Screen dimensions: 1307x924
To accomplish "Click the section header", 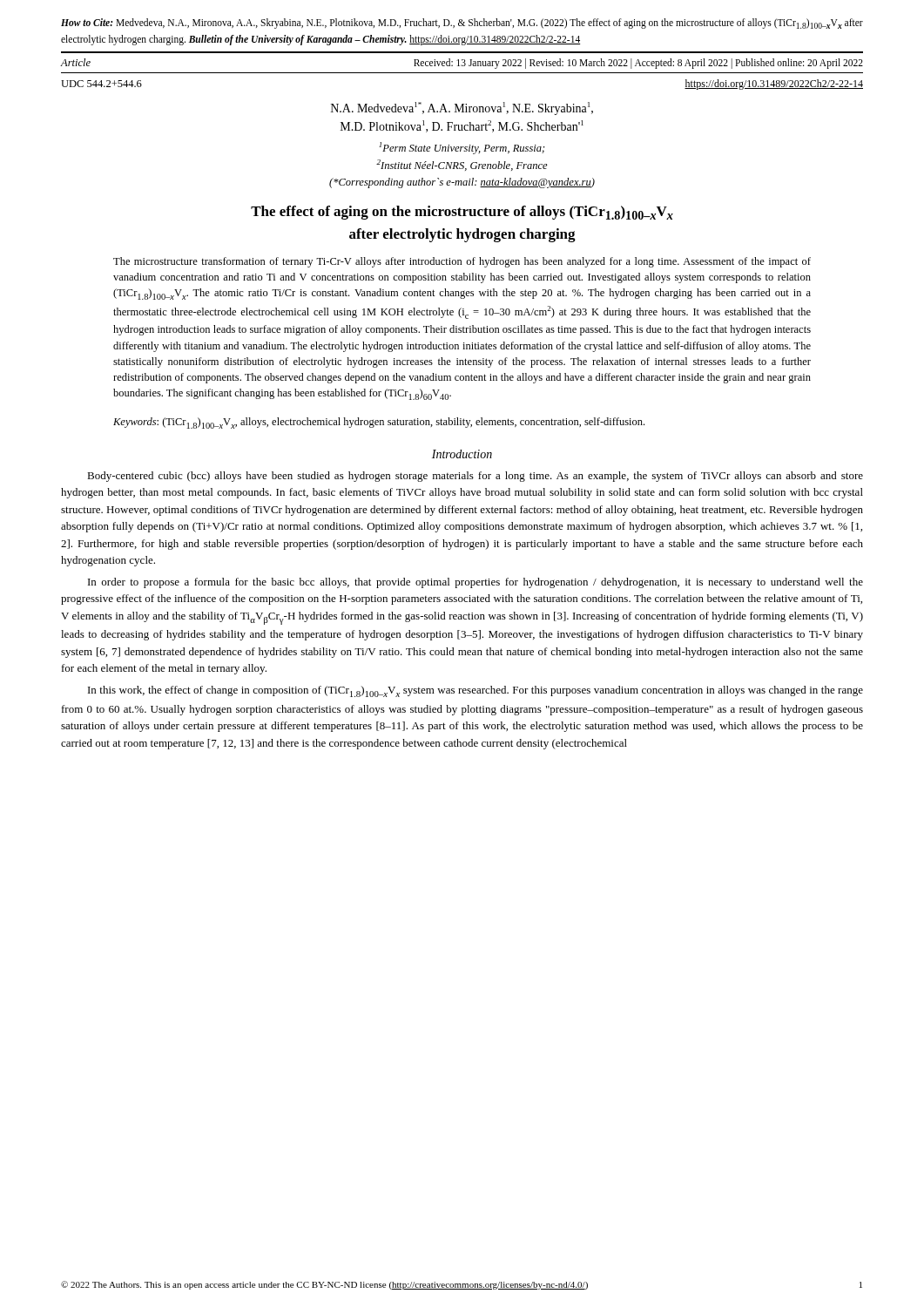I will pos(462,454).
